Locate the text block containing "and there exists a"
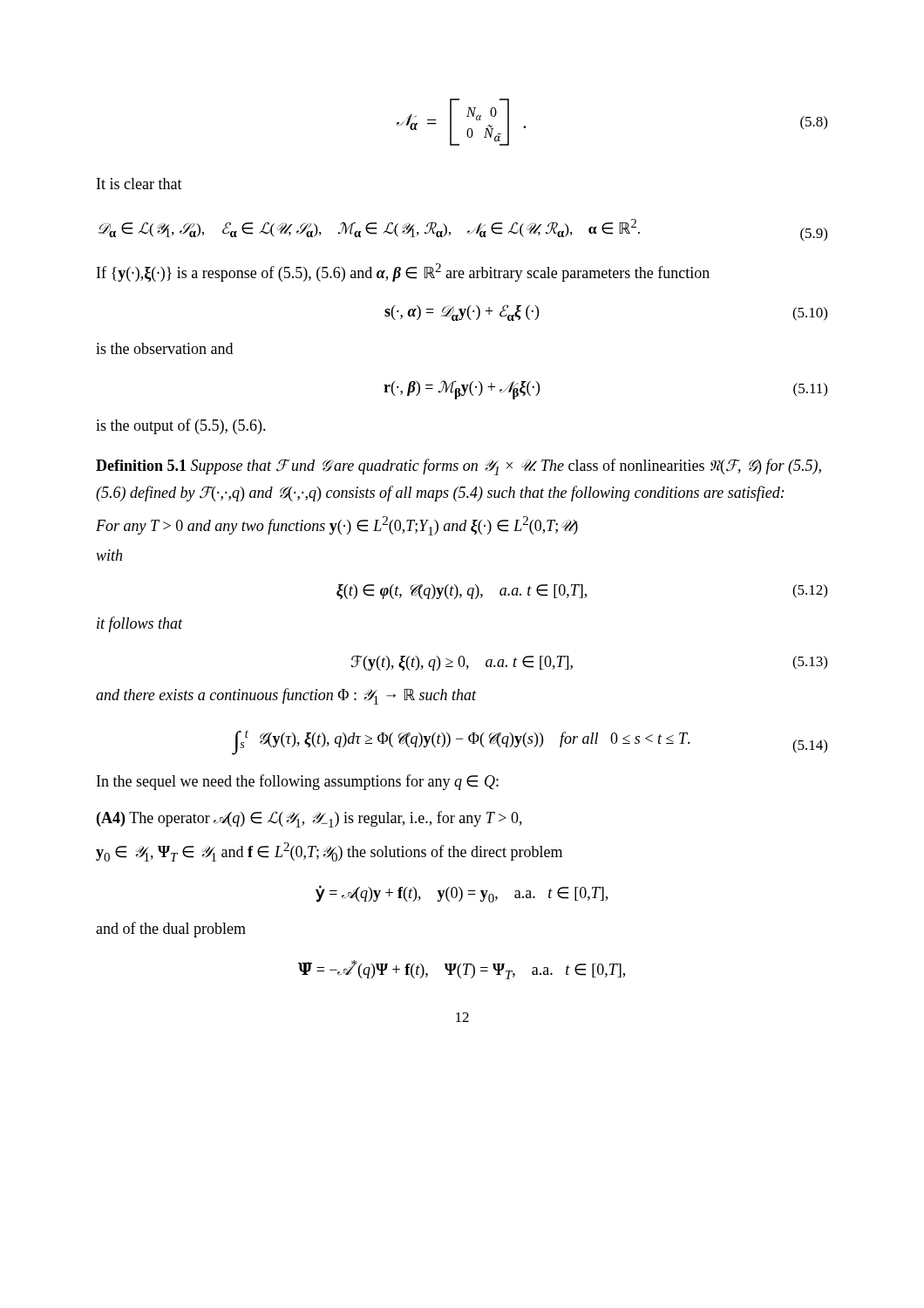The width and height of the screenshot is (924, 1308). pyautogui.click(x=462, y=697)
